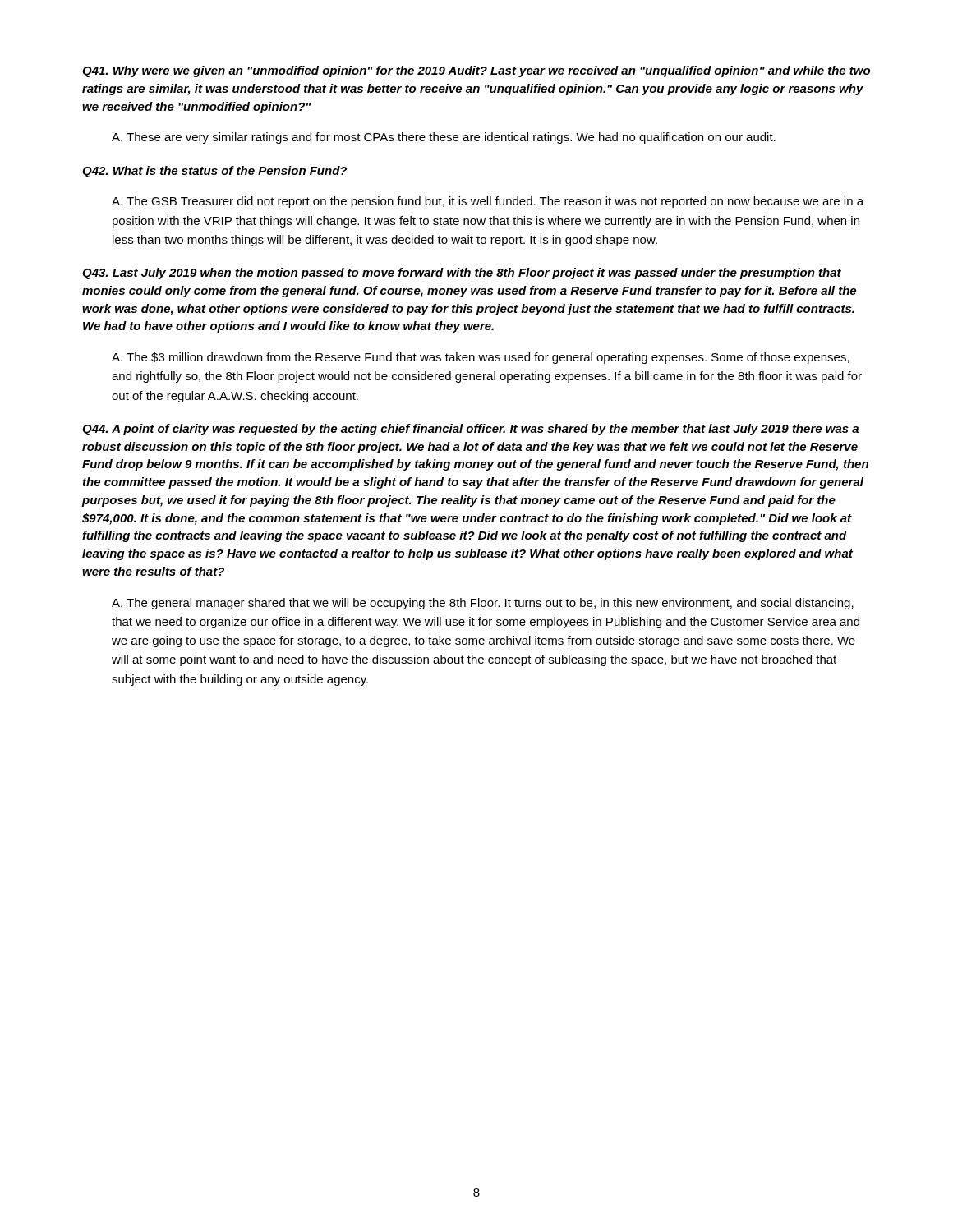Select the element starting "Q44. A point of clarity"
953x1232 pixels.
[476, 554]
